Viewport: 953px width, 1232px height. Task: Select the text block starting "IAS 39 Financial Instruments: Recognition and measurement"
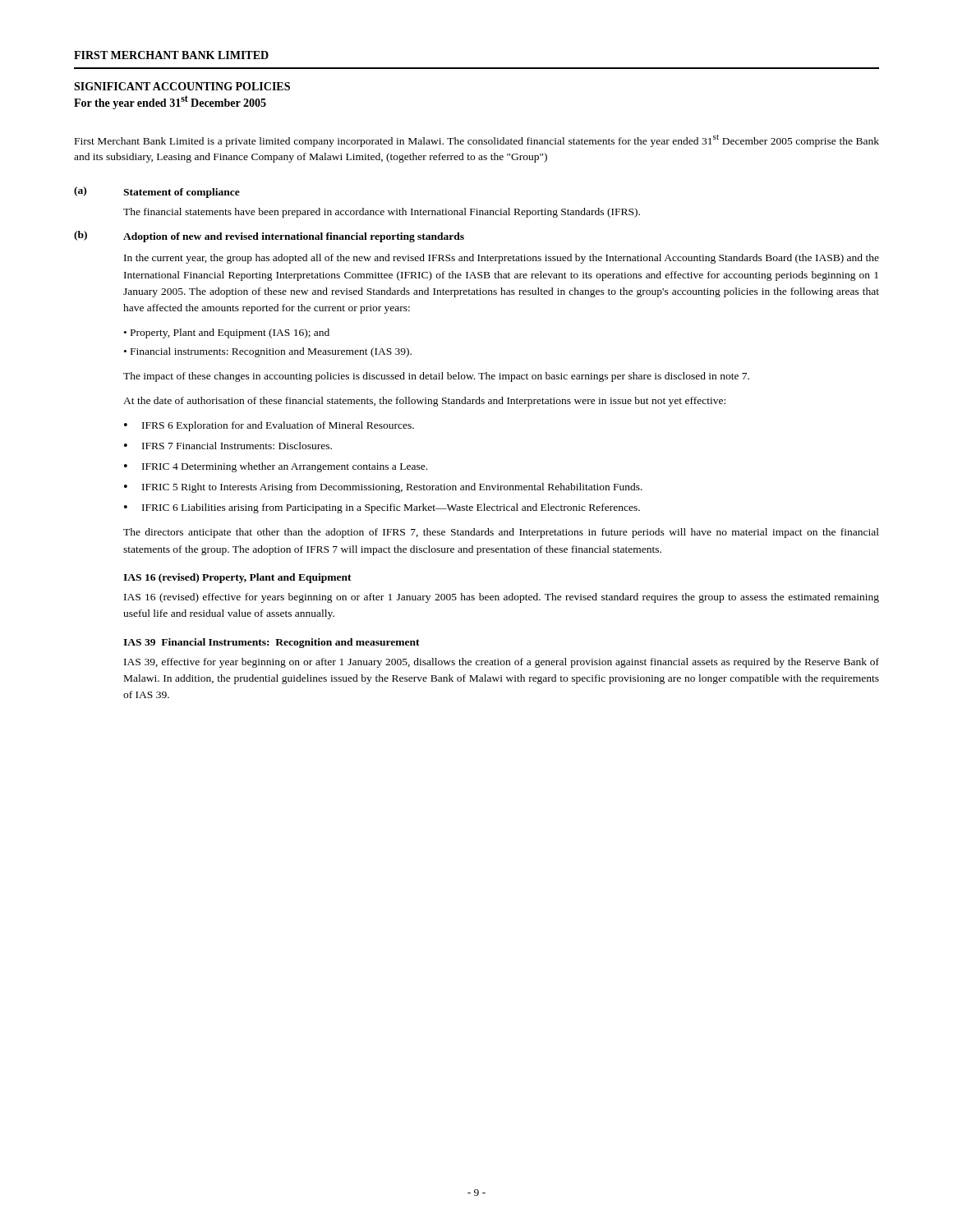[271, 642]
